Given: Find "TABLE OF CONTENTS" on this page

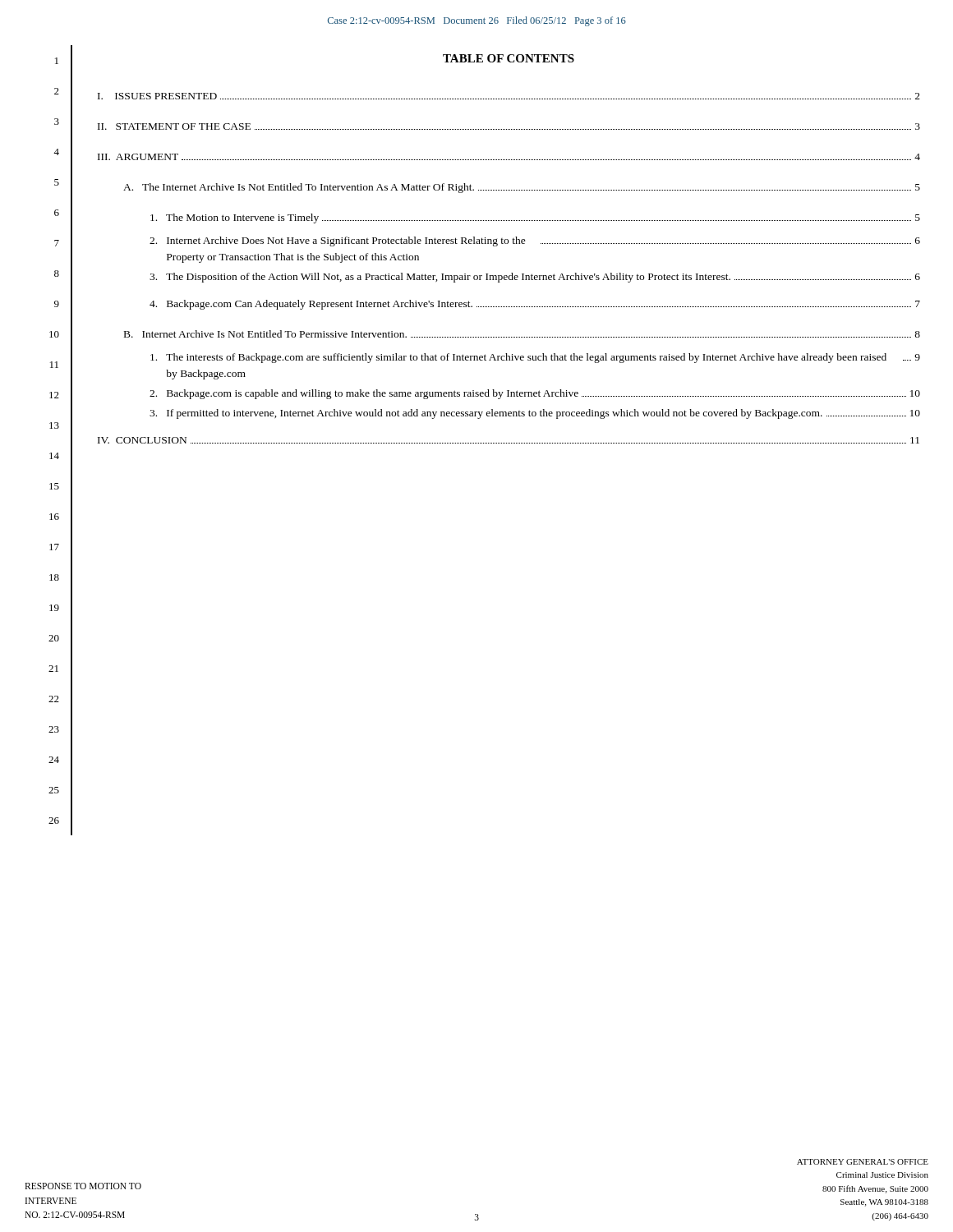Looking at the screenshot, I should 509,58.
